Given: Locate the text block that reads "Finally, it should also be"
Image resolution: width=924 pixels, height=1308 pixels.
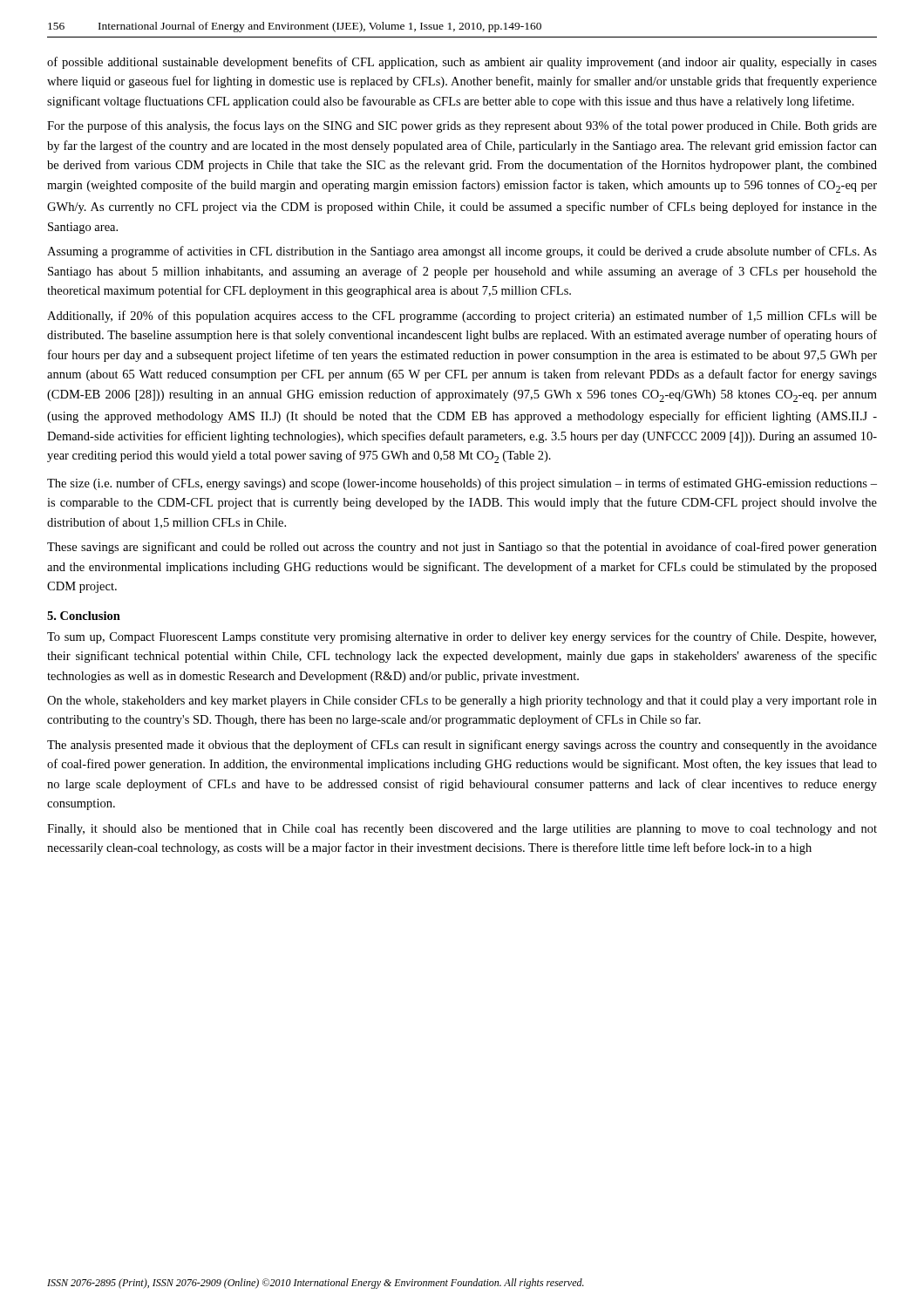Looking at the screenshot, I should (x=462, y=838).
